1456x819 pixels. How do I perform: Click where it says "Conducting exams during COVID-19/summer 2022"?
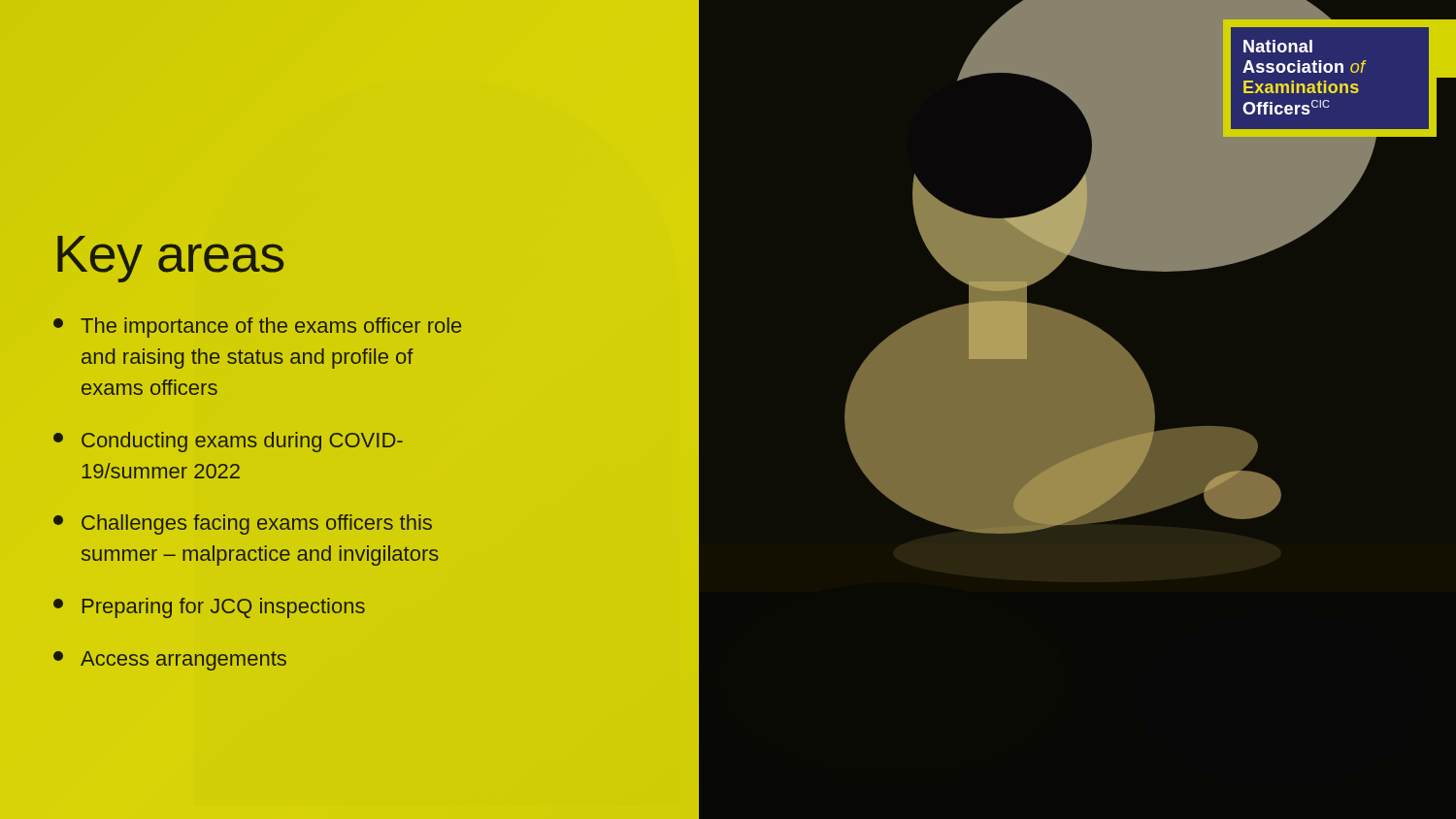(x=364, y=456)
